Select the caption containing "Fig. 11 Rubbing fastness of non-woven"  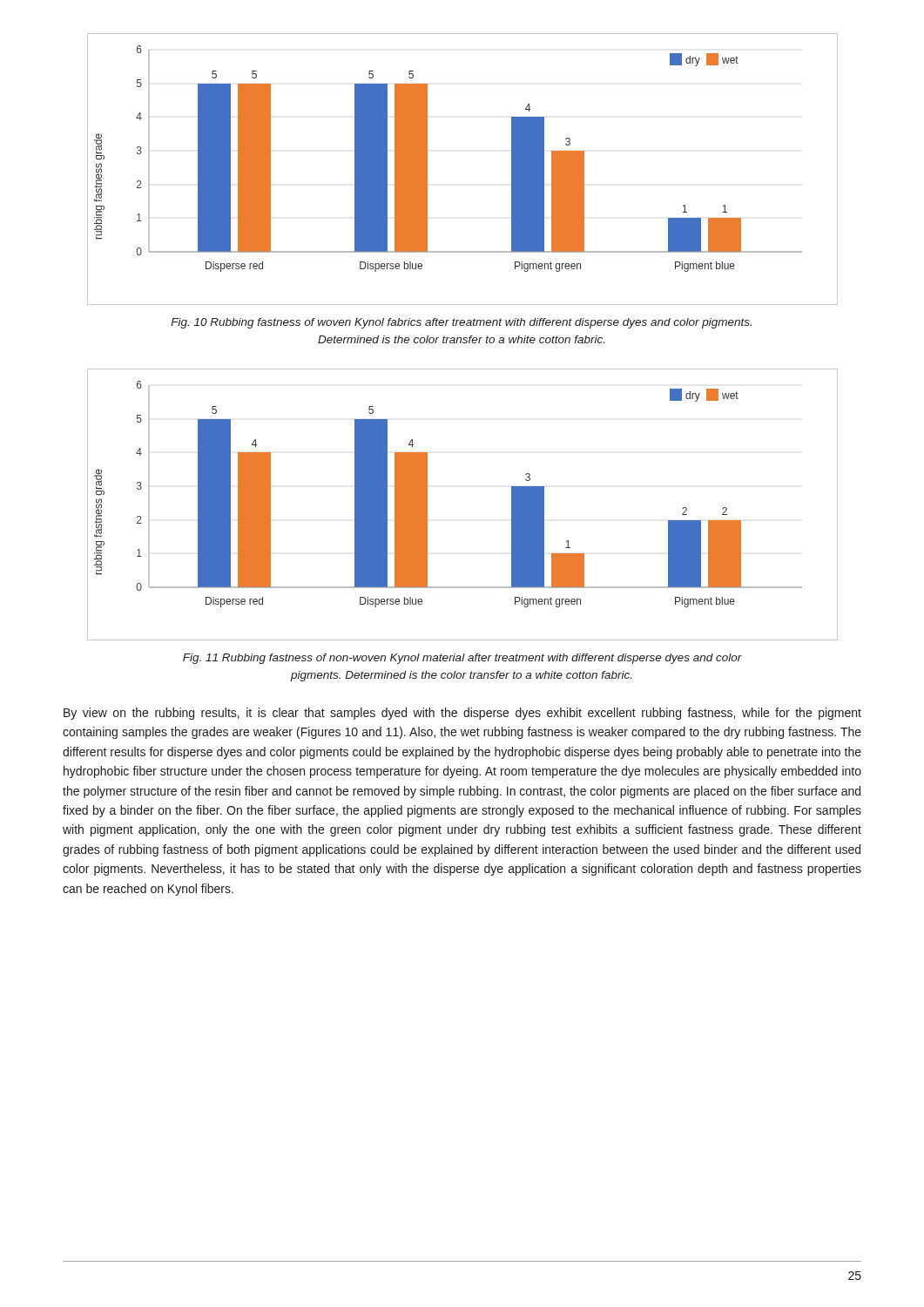[x=462, y=666]
